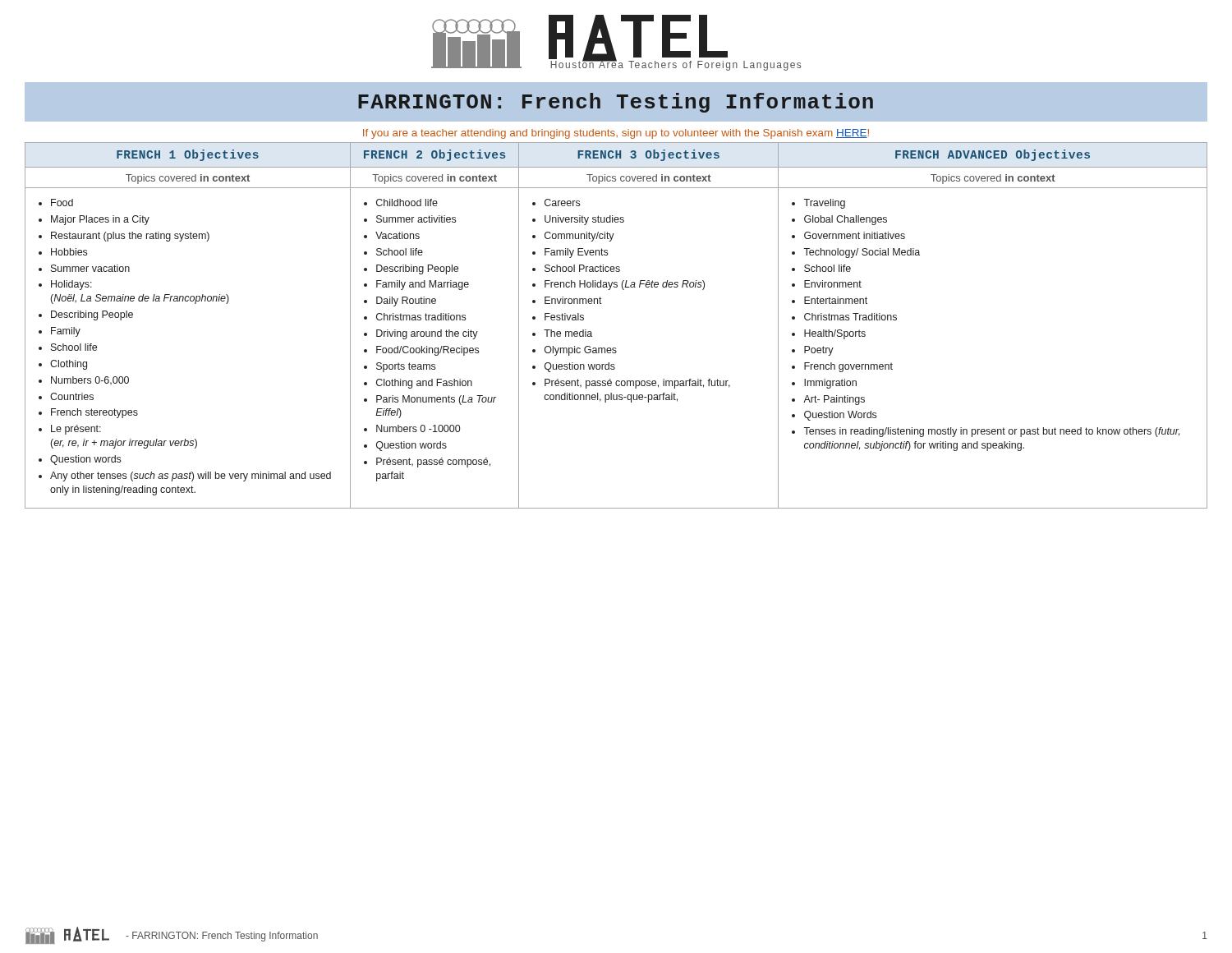
Task: Find the text block containing "If you are a"
Action: coord(616,133)
